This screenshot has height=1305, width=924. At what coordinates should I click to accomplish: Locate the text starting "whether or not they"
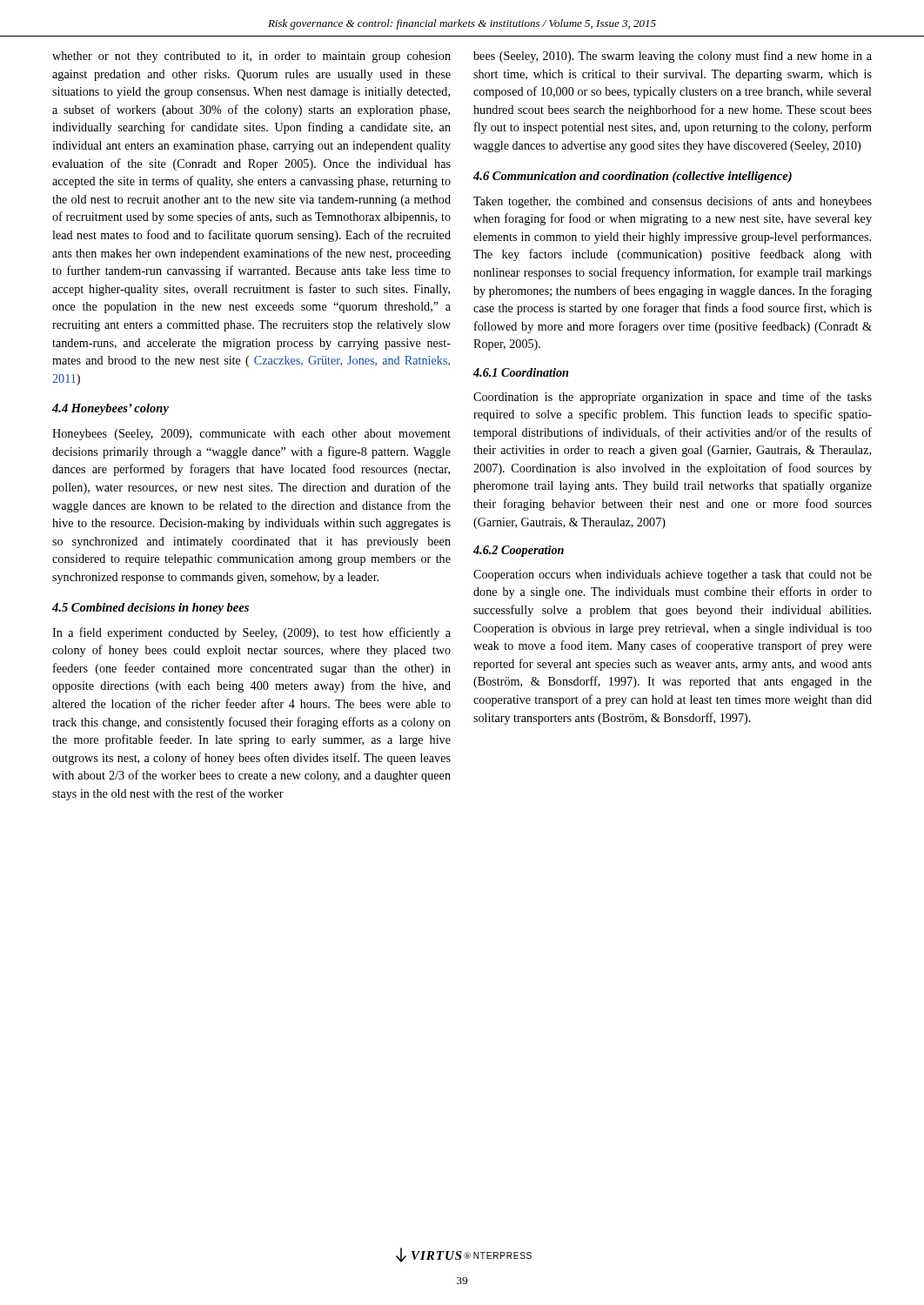251,217
